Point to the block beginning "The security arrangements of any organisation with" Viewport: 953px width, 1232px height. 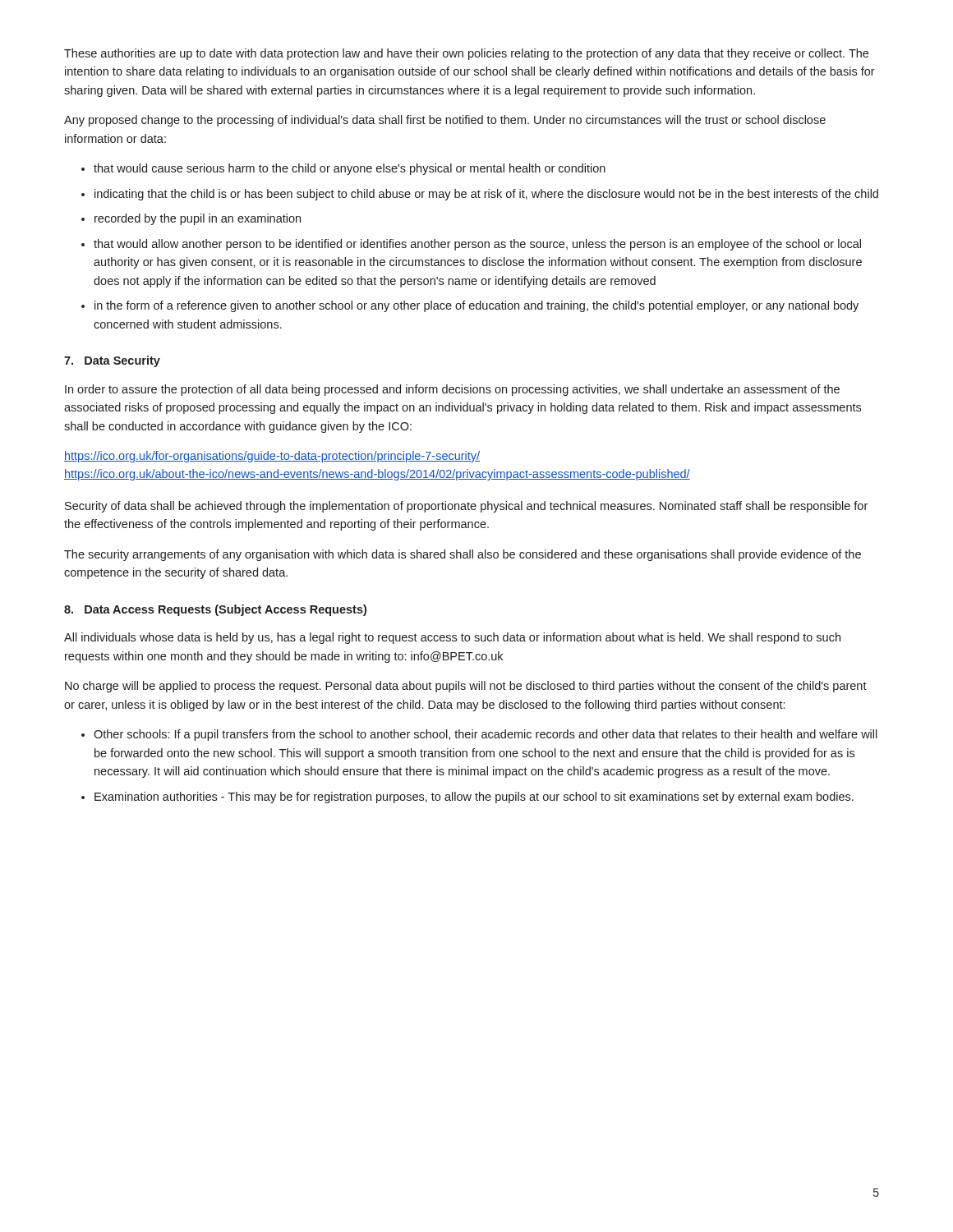pyautogui.click(x=472, y=564)
